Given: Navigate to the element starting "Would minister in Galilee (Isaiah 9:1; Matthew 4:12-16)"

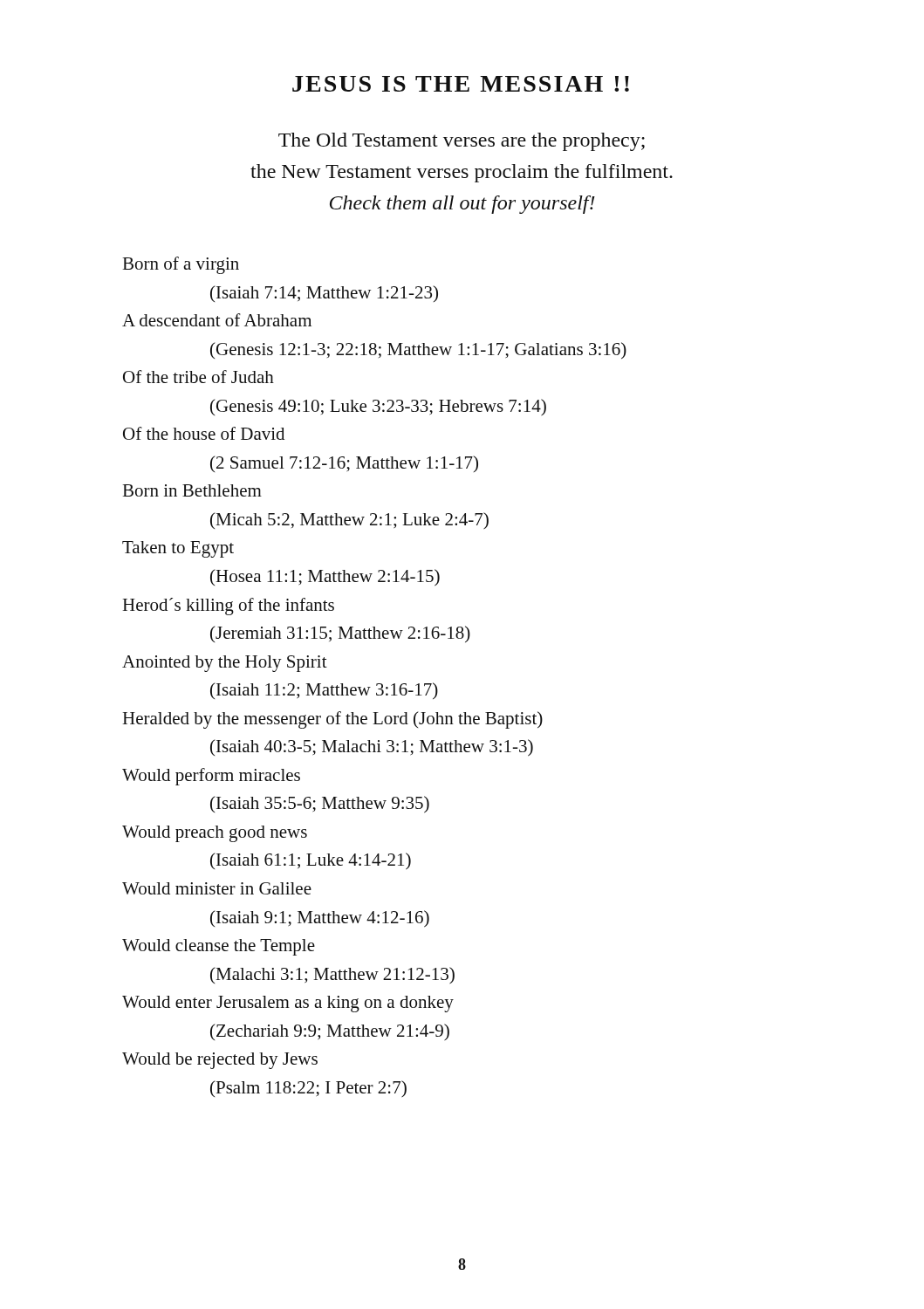Looking at the screenshot, I should point(217,888).
